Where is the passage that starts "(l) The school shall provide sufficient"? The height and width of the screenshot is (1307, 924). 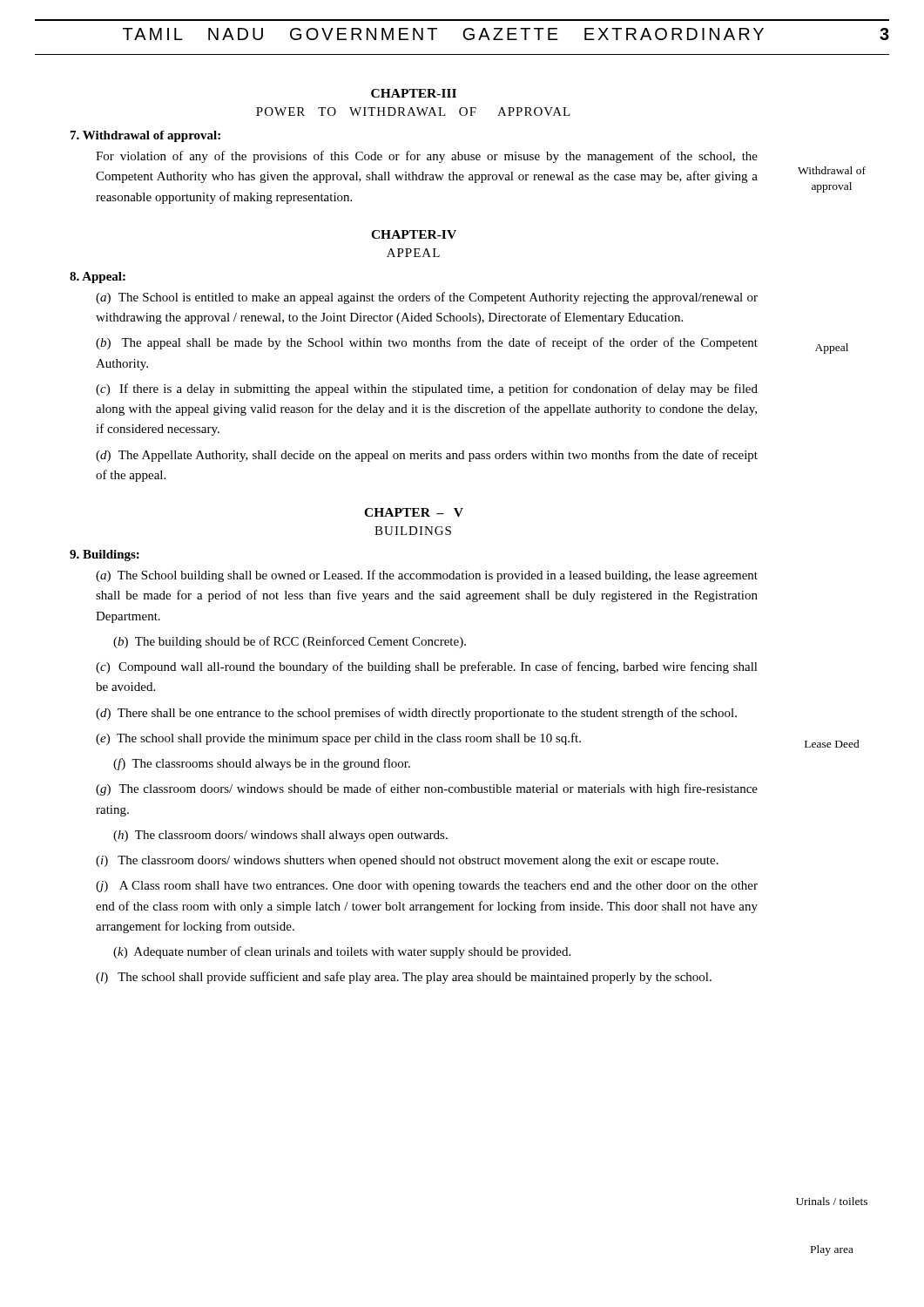click(x=404, y=977)
